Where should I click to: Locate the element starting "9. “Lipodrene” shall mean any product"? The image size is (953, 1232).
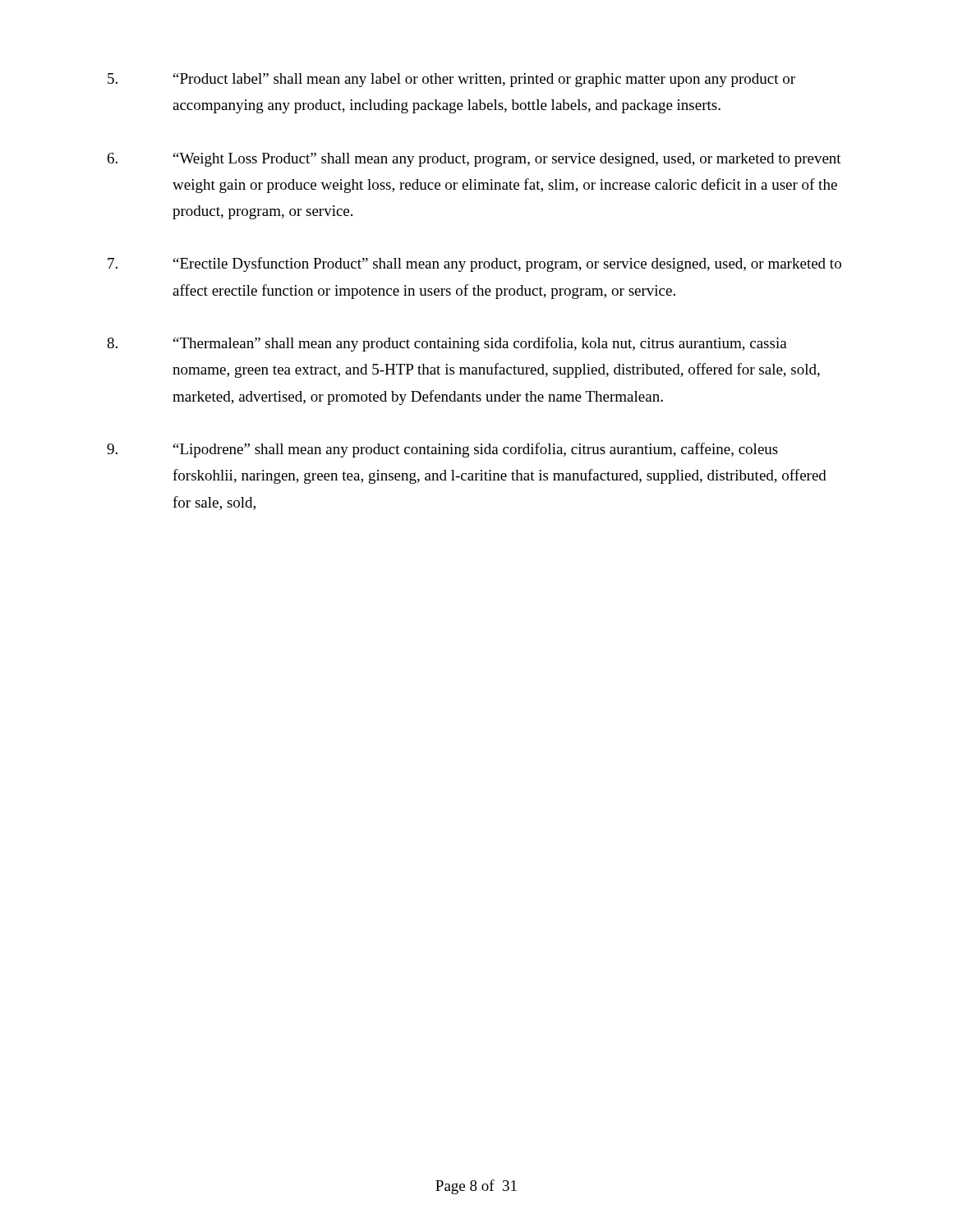[x=476, y=476]
